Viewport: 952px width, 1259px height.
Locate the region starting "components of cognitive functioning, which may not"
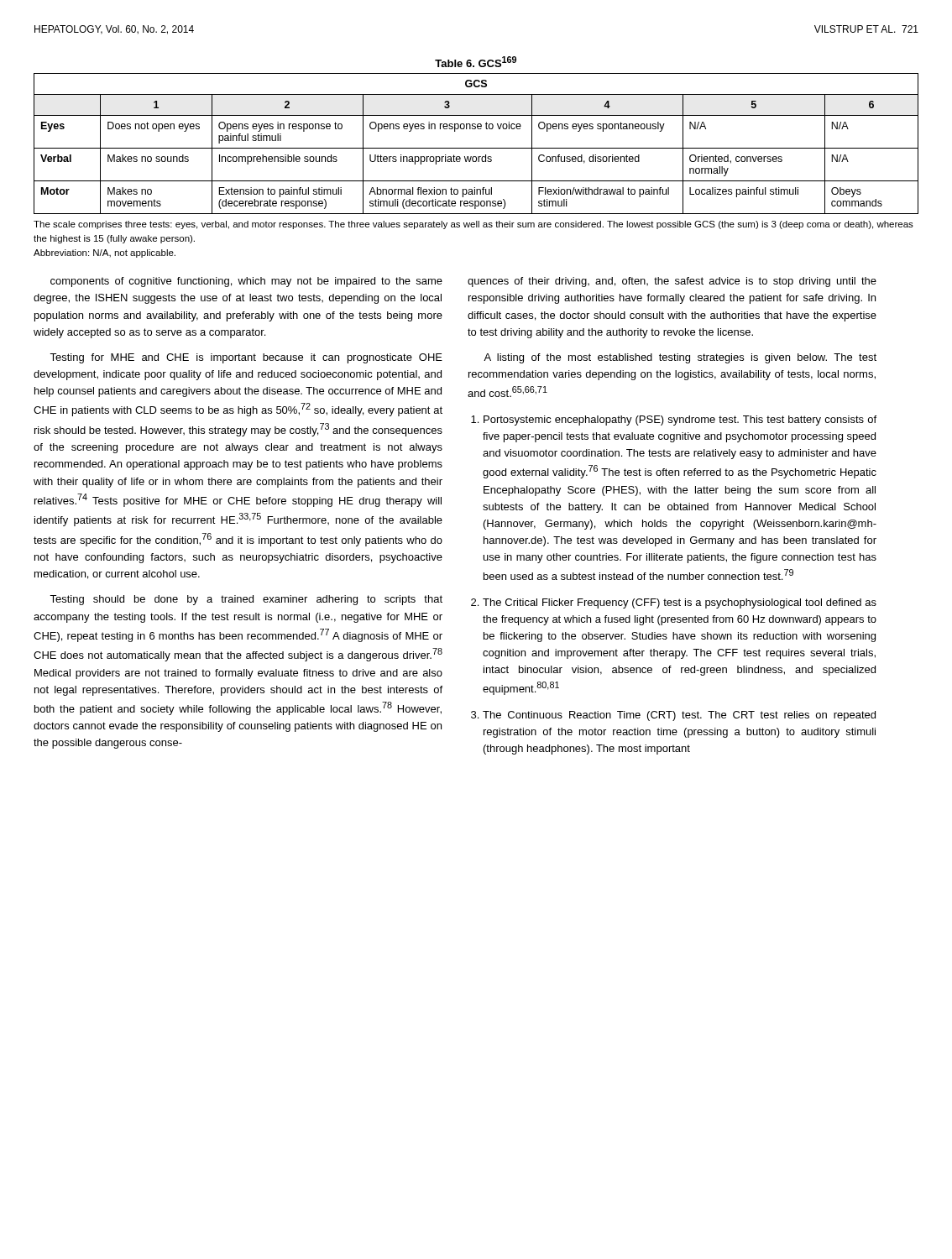point(238,512)
